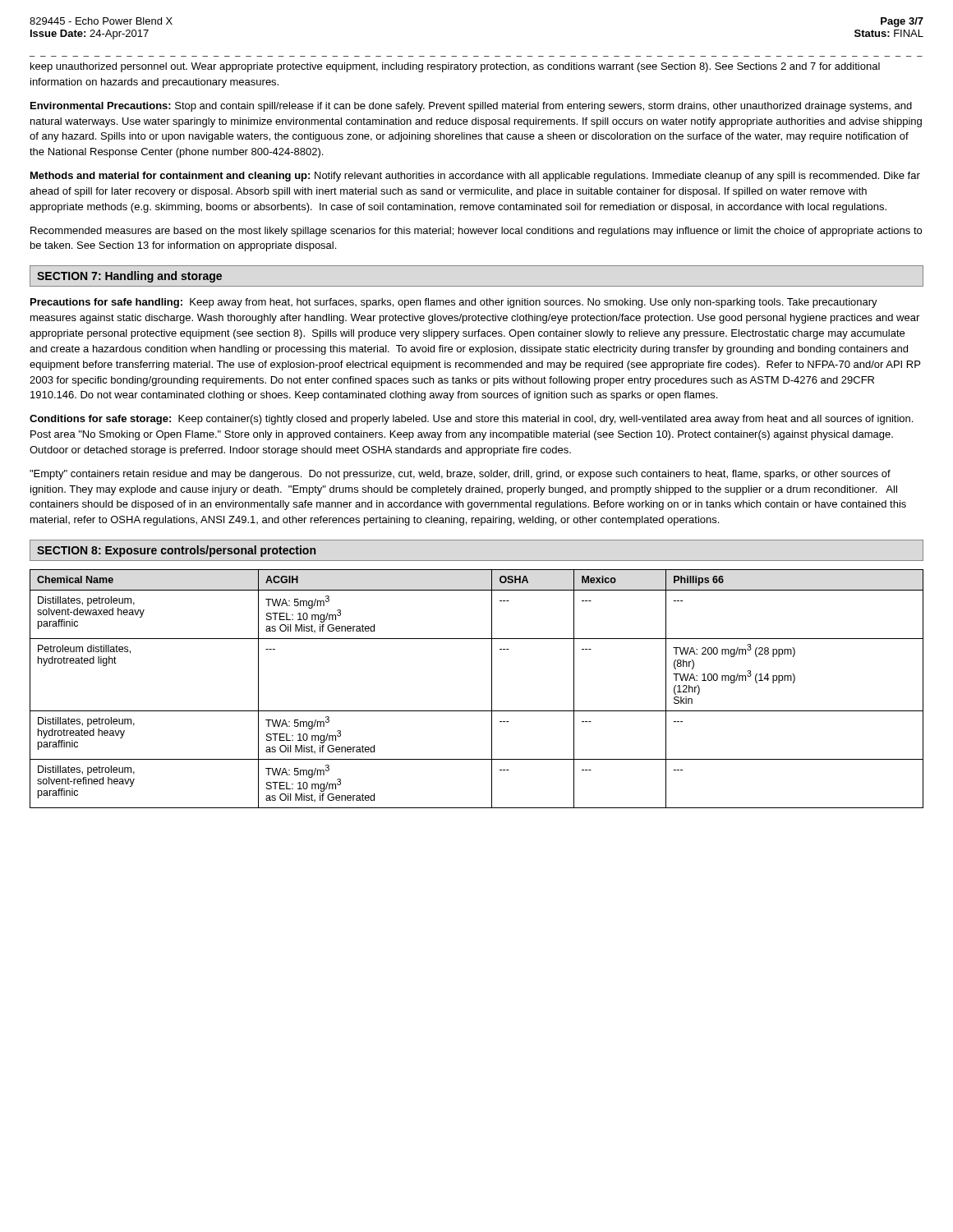
Task: Click on the text block starting "Methods and material for containment and cleaning"
Action: [475, 191]
